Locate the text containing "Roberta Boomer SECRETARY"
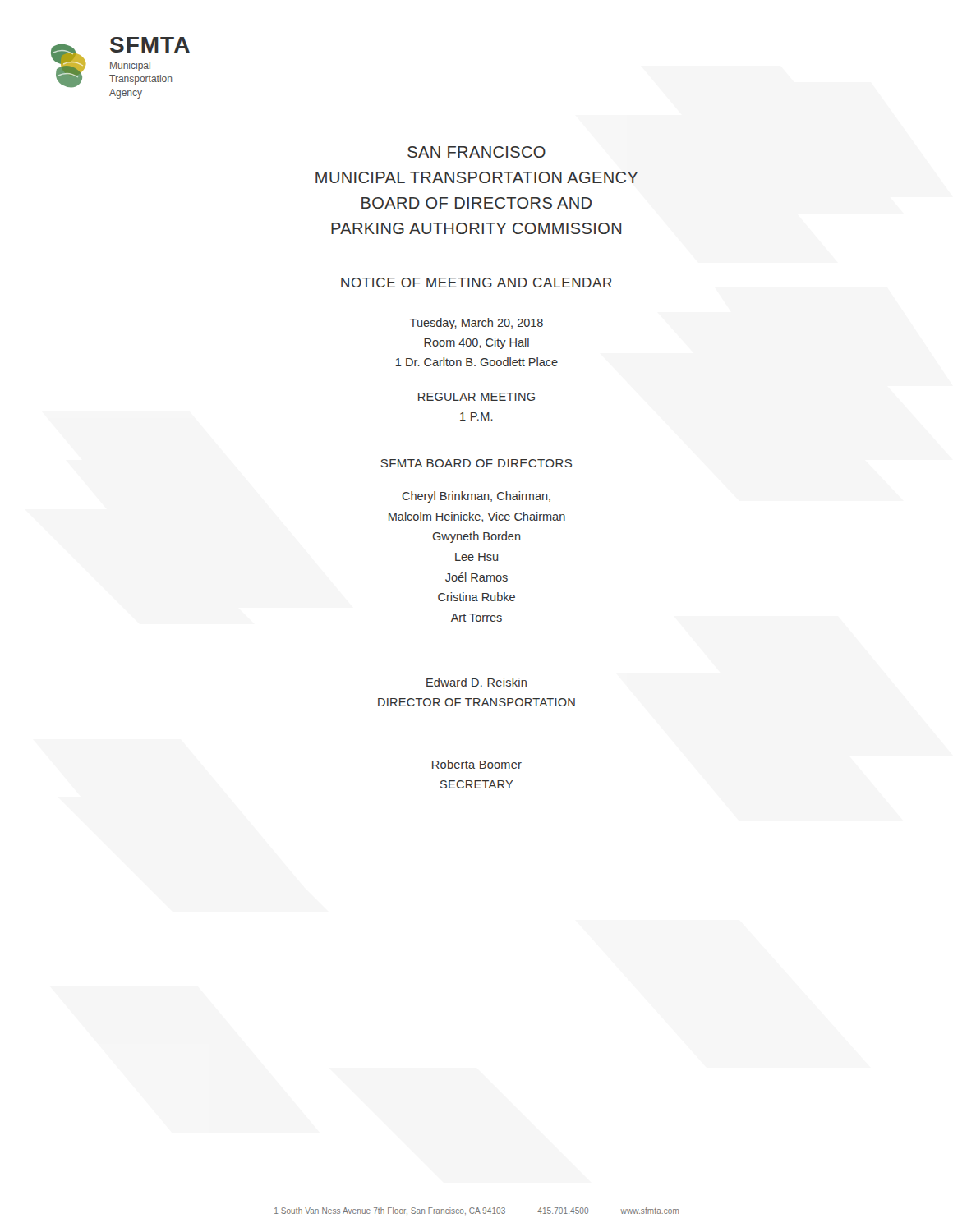The width and height of the screenshot is (953, 1232). (476, 774)
